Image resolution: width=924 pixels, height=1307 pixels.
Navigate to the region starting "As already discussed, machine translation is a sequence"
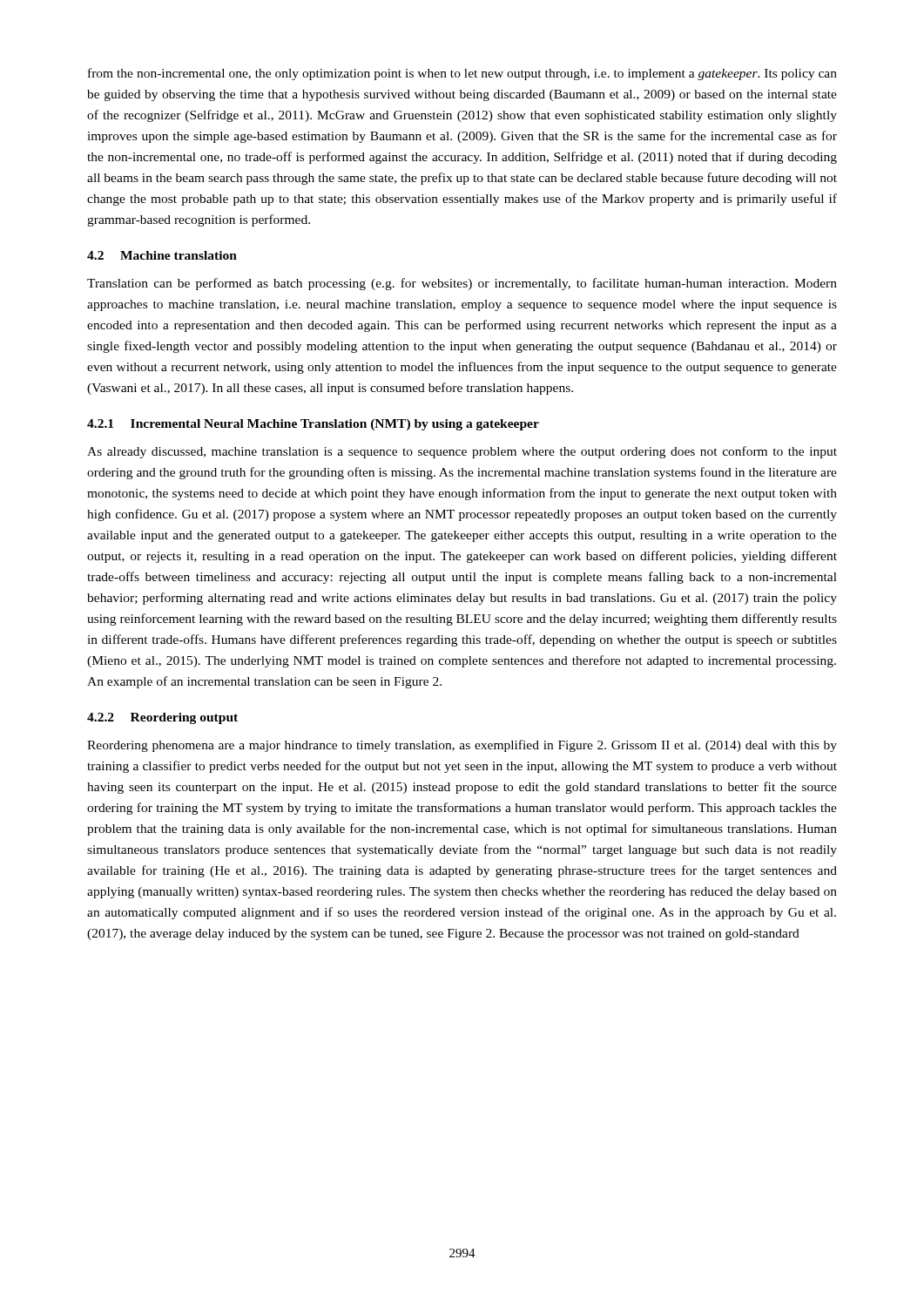(462, 566)
